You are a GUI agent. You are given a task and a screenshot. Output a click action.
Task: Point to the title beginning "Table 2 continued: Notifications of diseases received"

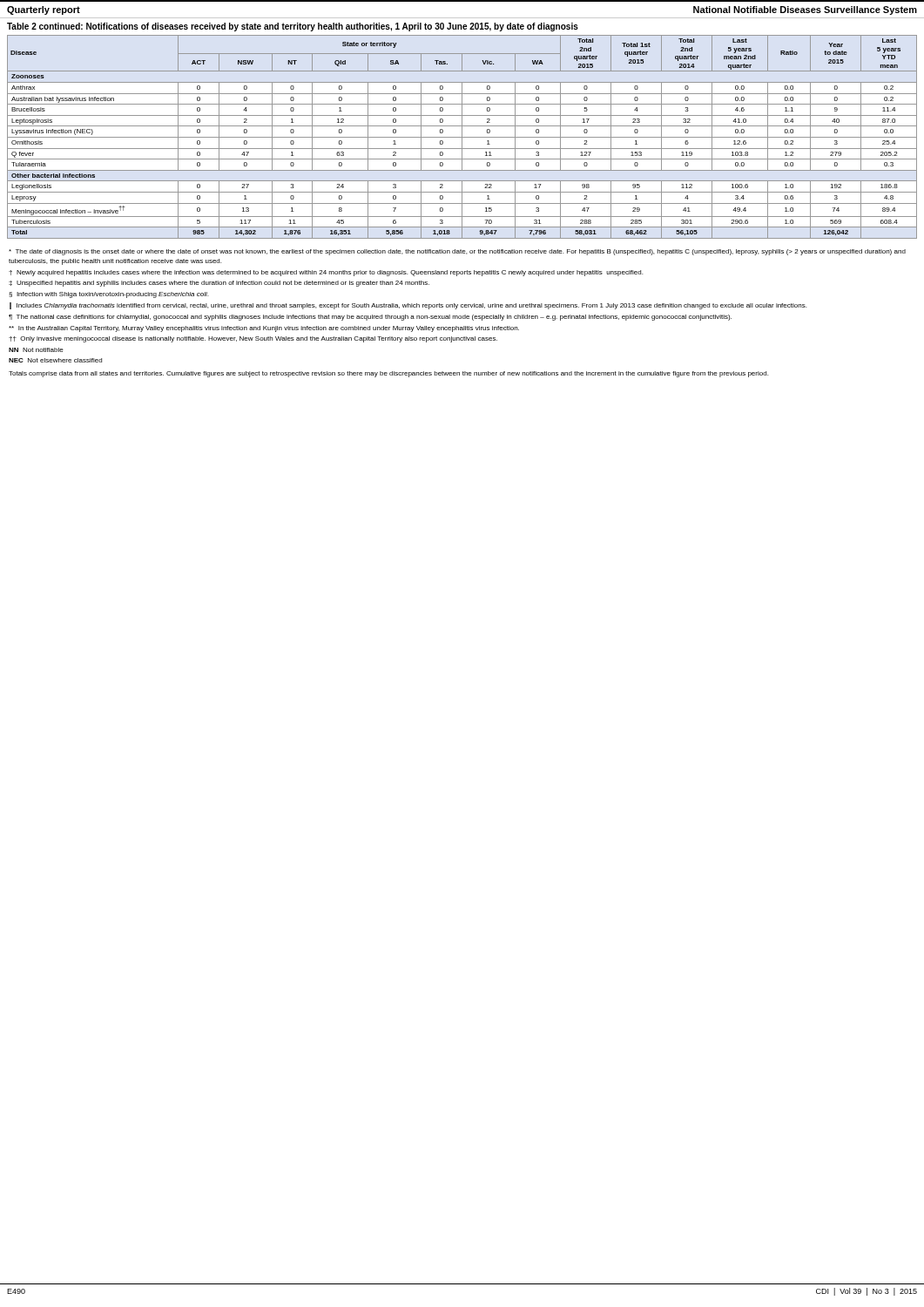click(292, 27)
